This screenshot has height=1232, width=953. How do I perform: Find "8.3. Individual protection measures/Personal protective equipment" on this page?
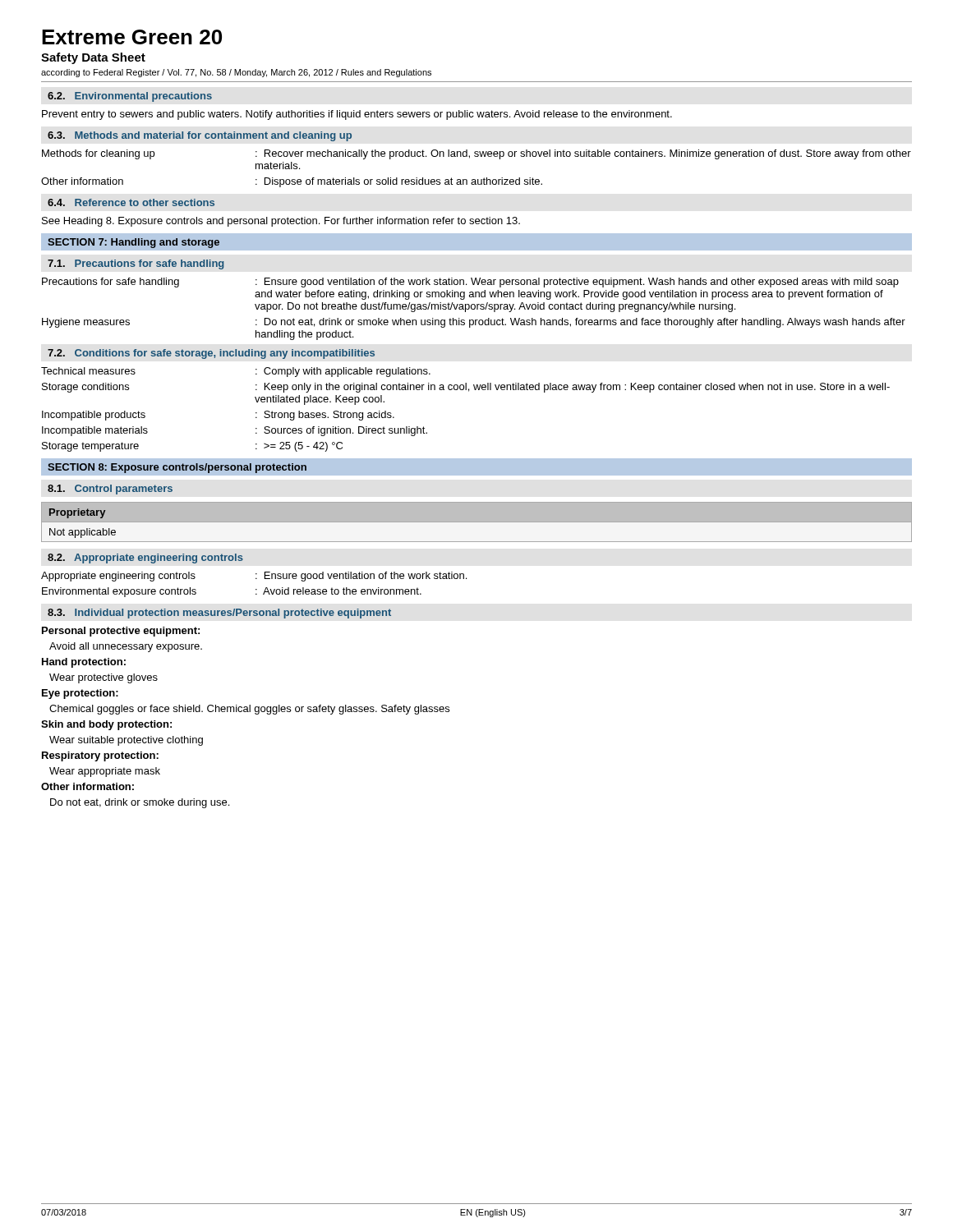click(219, 612)
